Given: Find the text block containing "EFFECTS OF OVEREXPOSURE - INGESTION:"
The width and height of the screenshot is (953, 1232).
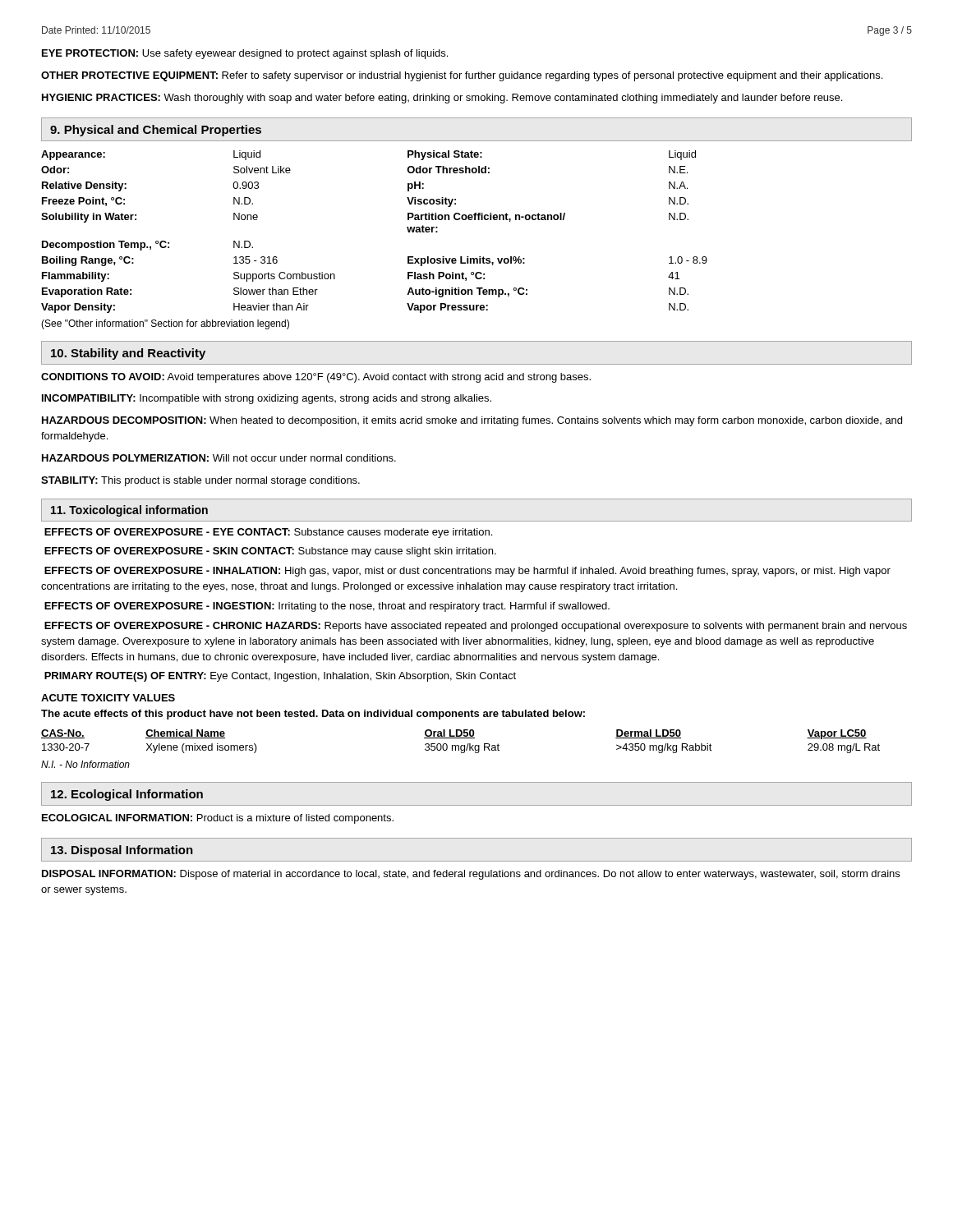Looking at the screenshot, I should pyautogui.click(x=326, y=606).
